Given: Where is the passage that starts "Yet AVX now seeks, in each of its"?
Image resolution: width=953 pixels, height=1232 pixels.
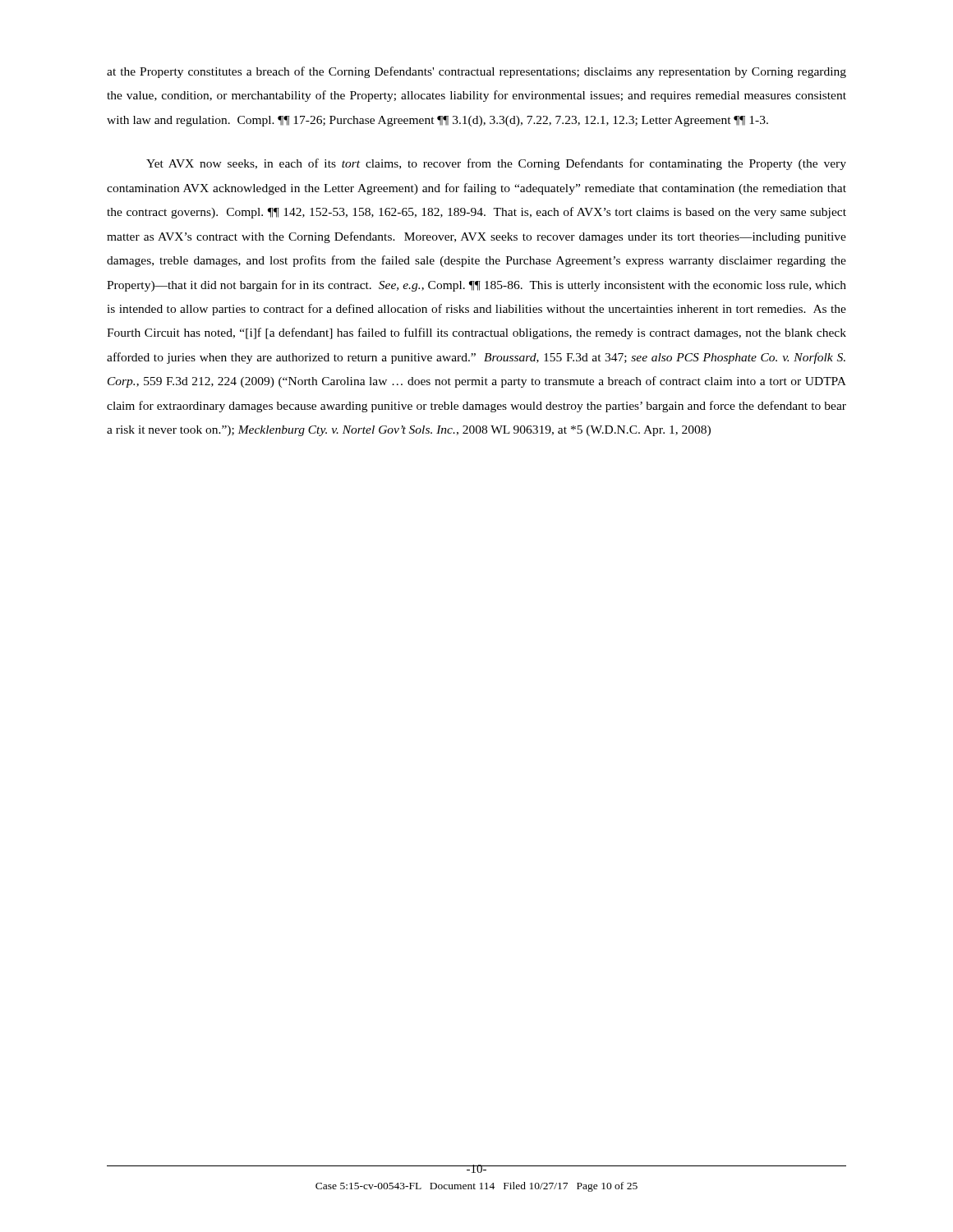Looking at the screenshot, I should 476,296.
